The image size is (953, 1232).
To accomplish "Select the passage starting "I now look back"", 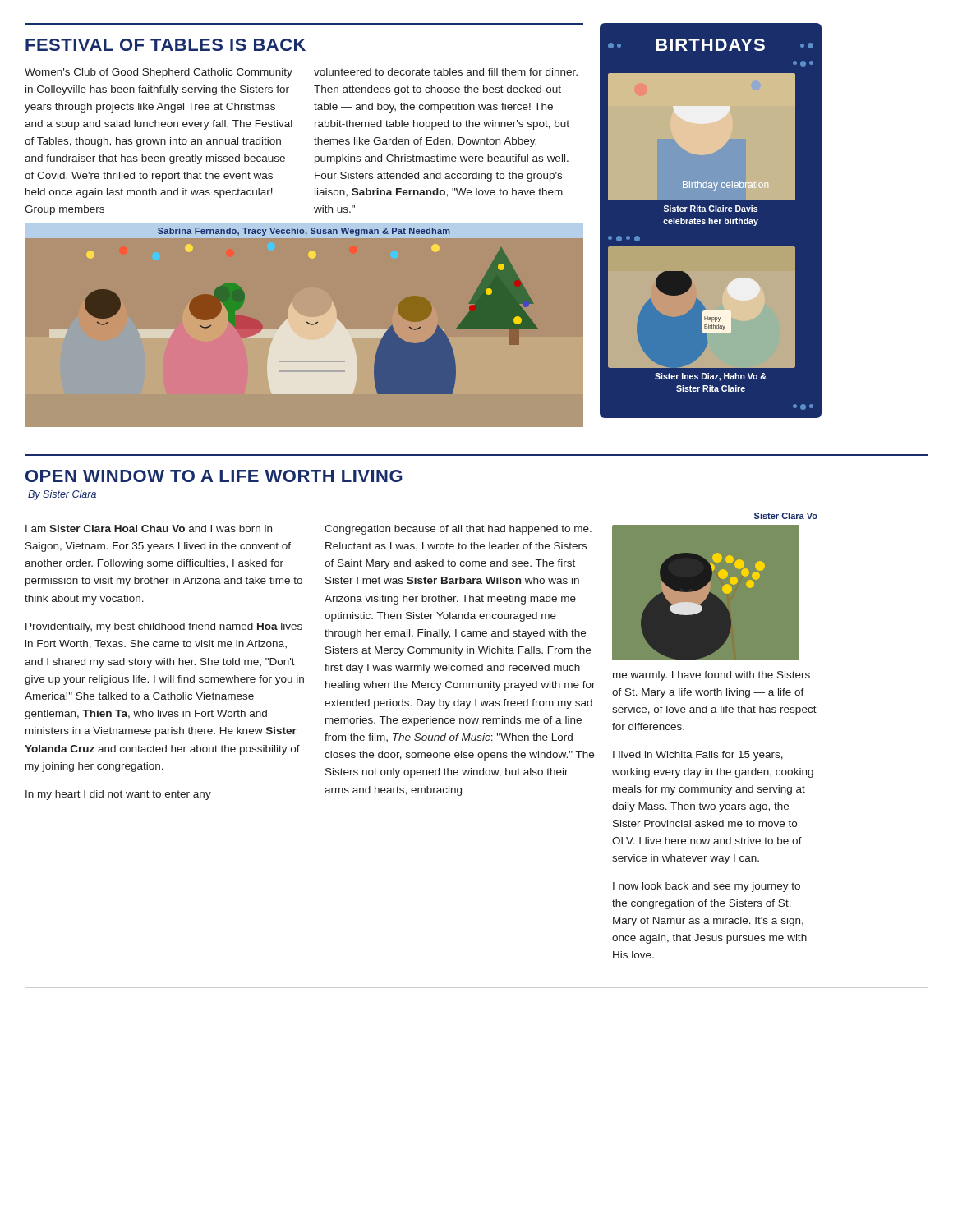I will click(709, 921).
